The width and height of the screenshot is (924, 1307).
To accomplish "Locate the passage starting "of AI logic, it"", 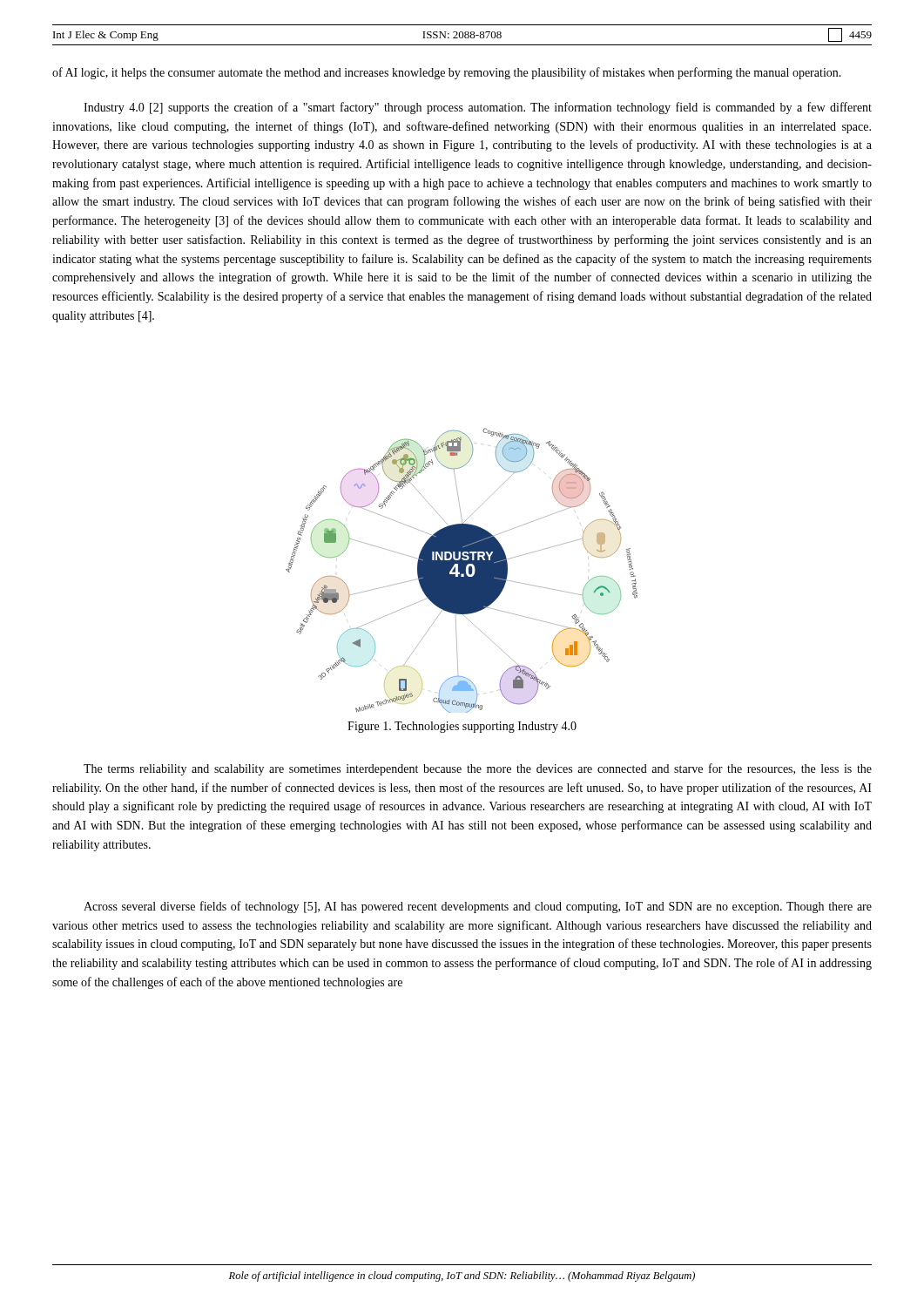I will click(447, 73).
